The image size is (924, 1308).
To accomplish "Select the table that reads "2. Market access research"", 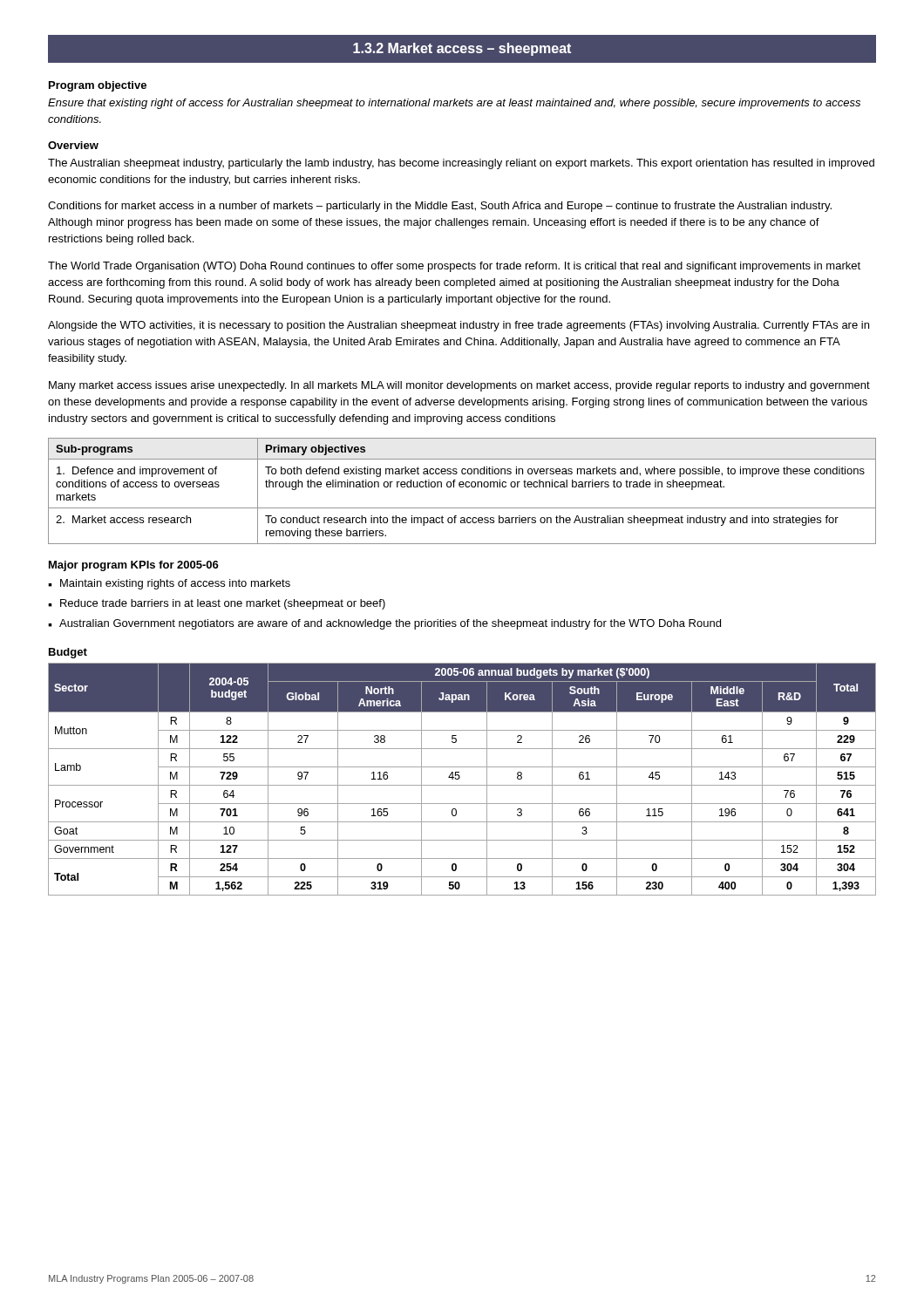I will pyautogui.click(x=462, y=490).
